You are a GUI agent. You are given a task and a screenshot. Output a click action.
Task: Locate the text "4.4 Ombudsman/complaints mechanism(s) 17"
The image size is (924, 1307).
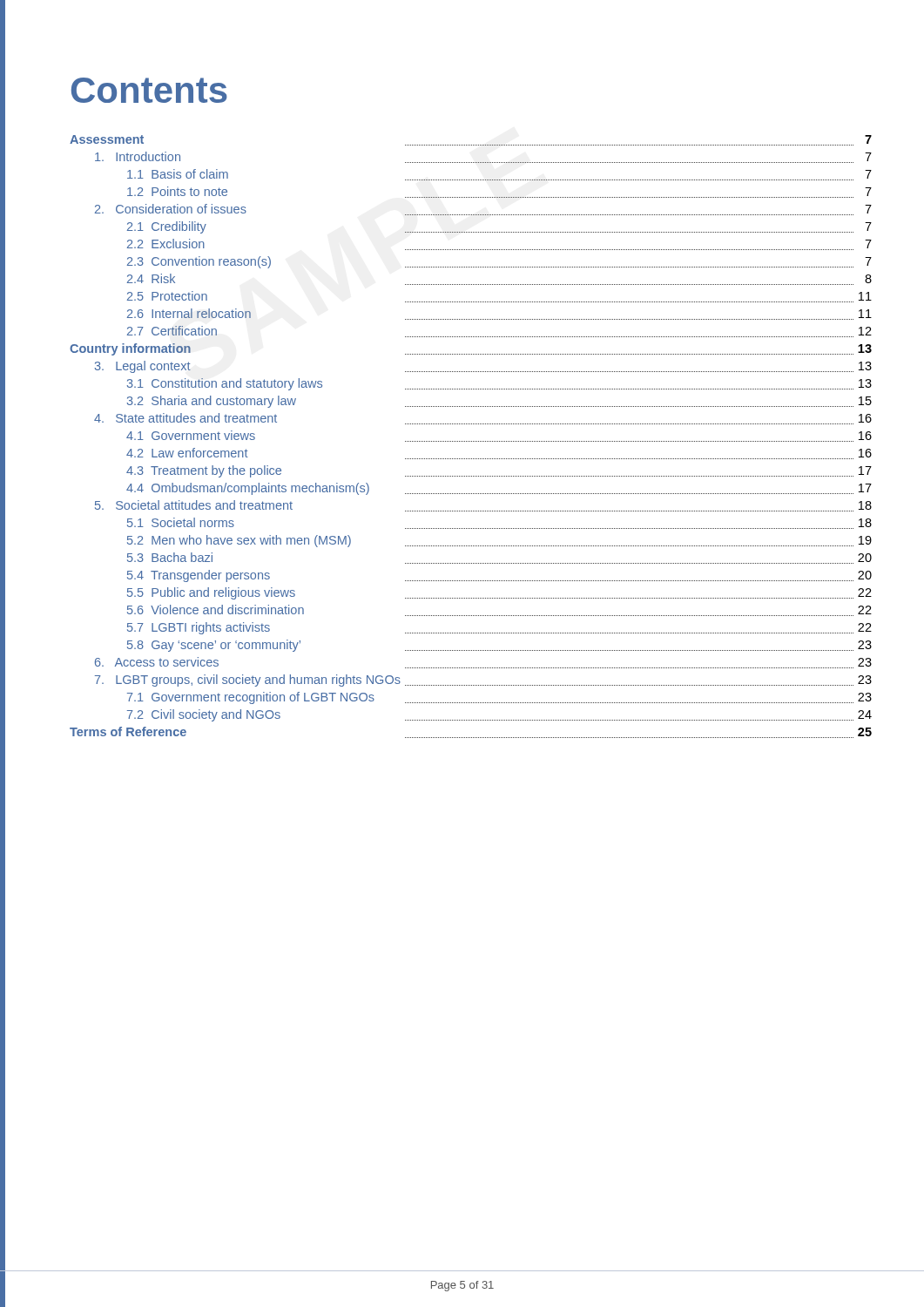pos(471,488)
